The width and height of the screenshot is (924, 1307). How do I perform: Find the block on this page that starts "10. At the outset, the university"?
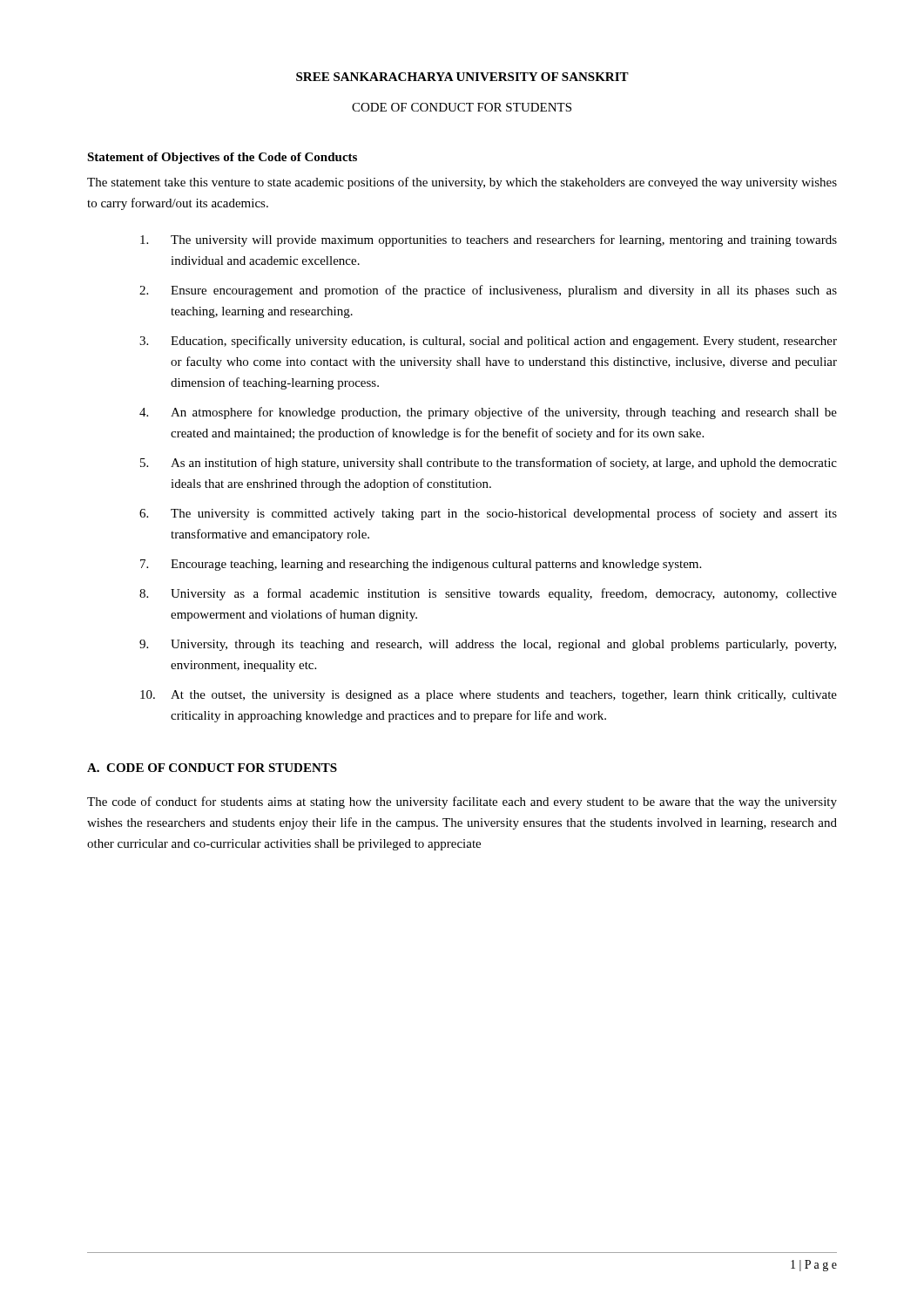click(488, 705)
